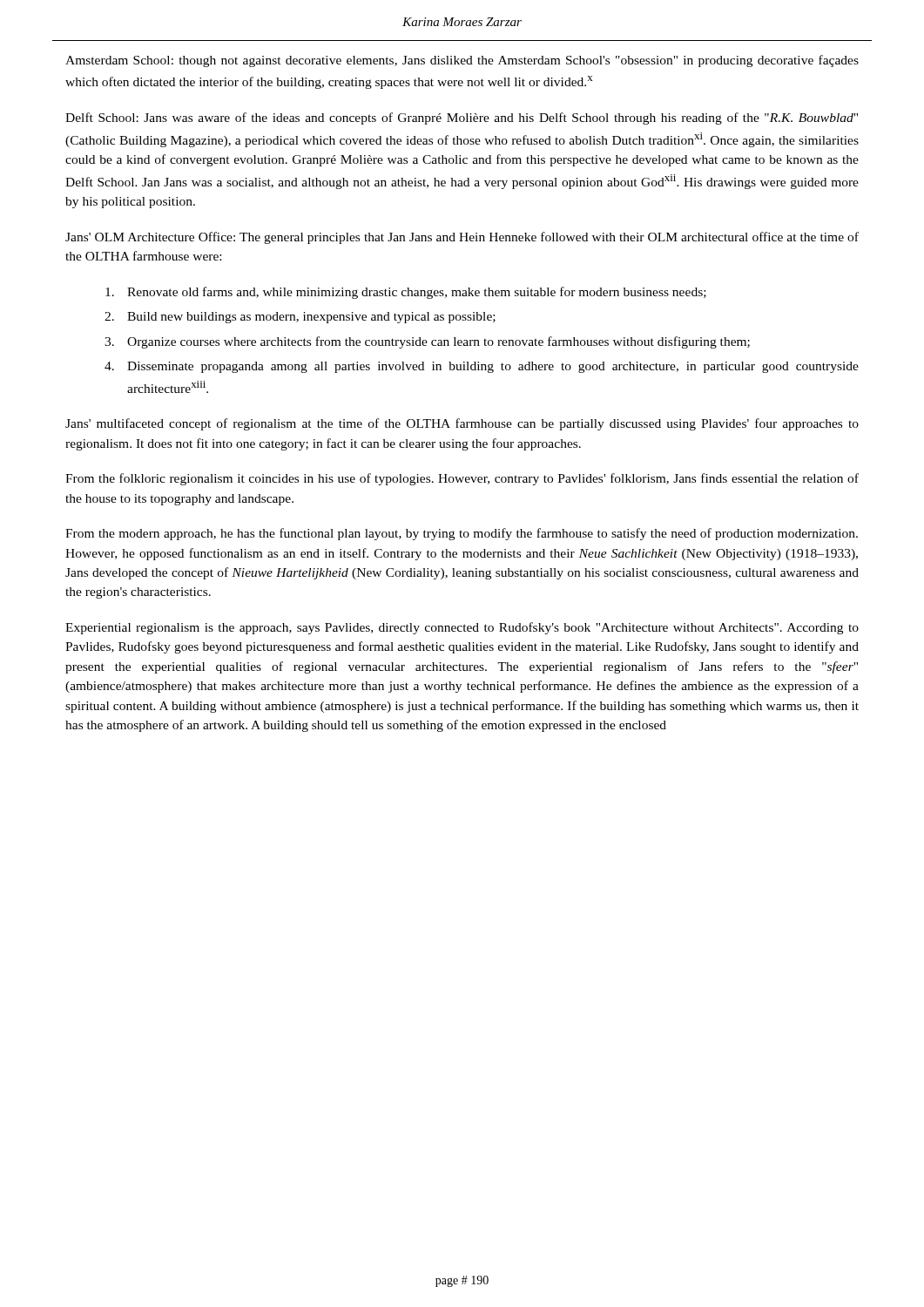924x1307 pixels.
Task: Click on the block starting "Renovate old farms and, while minimizing drastic changes,"
Action: click(406, 292)
